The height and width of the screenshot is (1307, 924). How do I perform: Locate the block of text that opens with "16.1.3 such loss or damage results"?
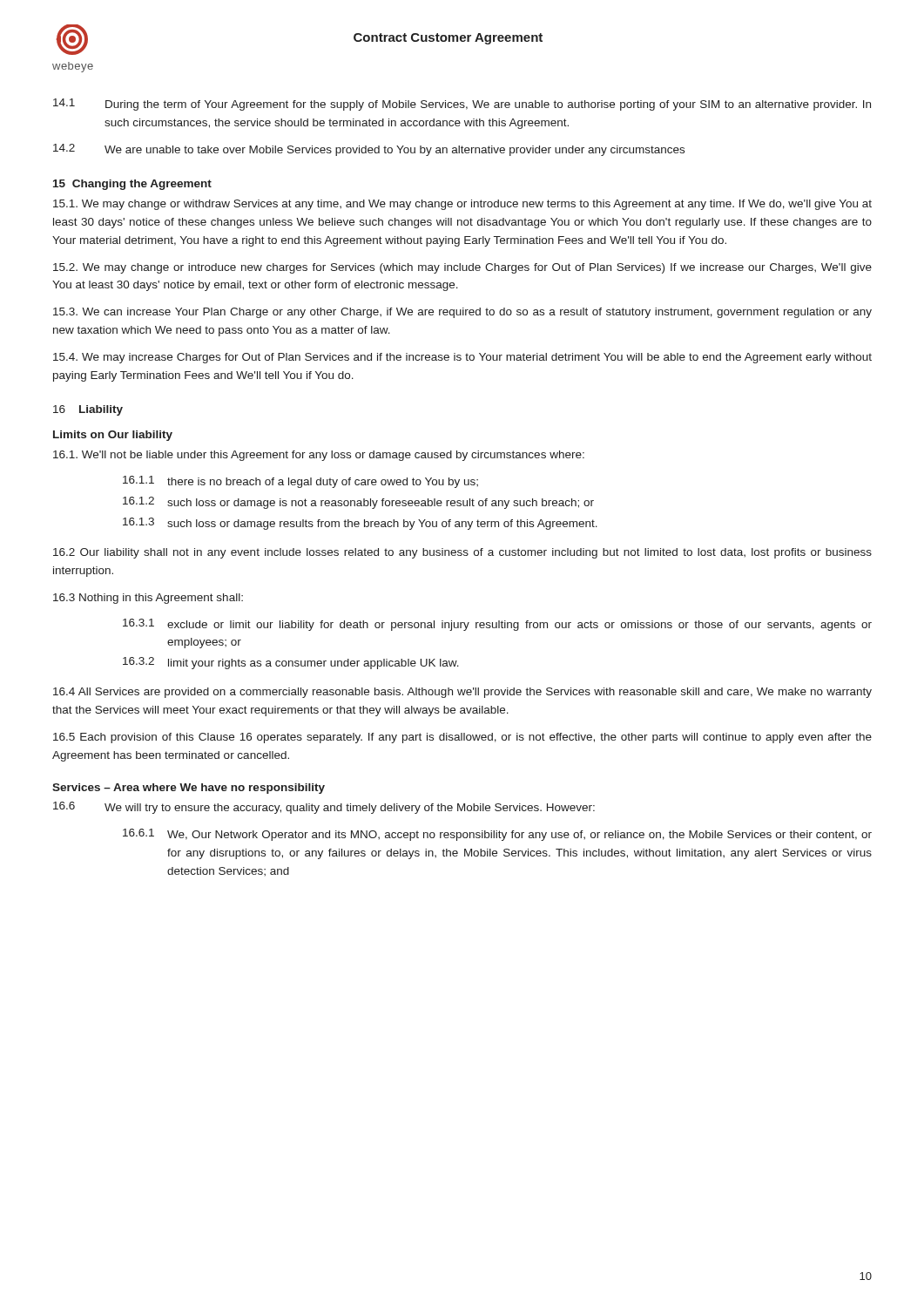tap(497, 524)
